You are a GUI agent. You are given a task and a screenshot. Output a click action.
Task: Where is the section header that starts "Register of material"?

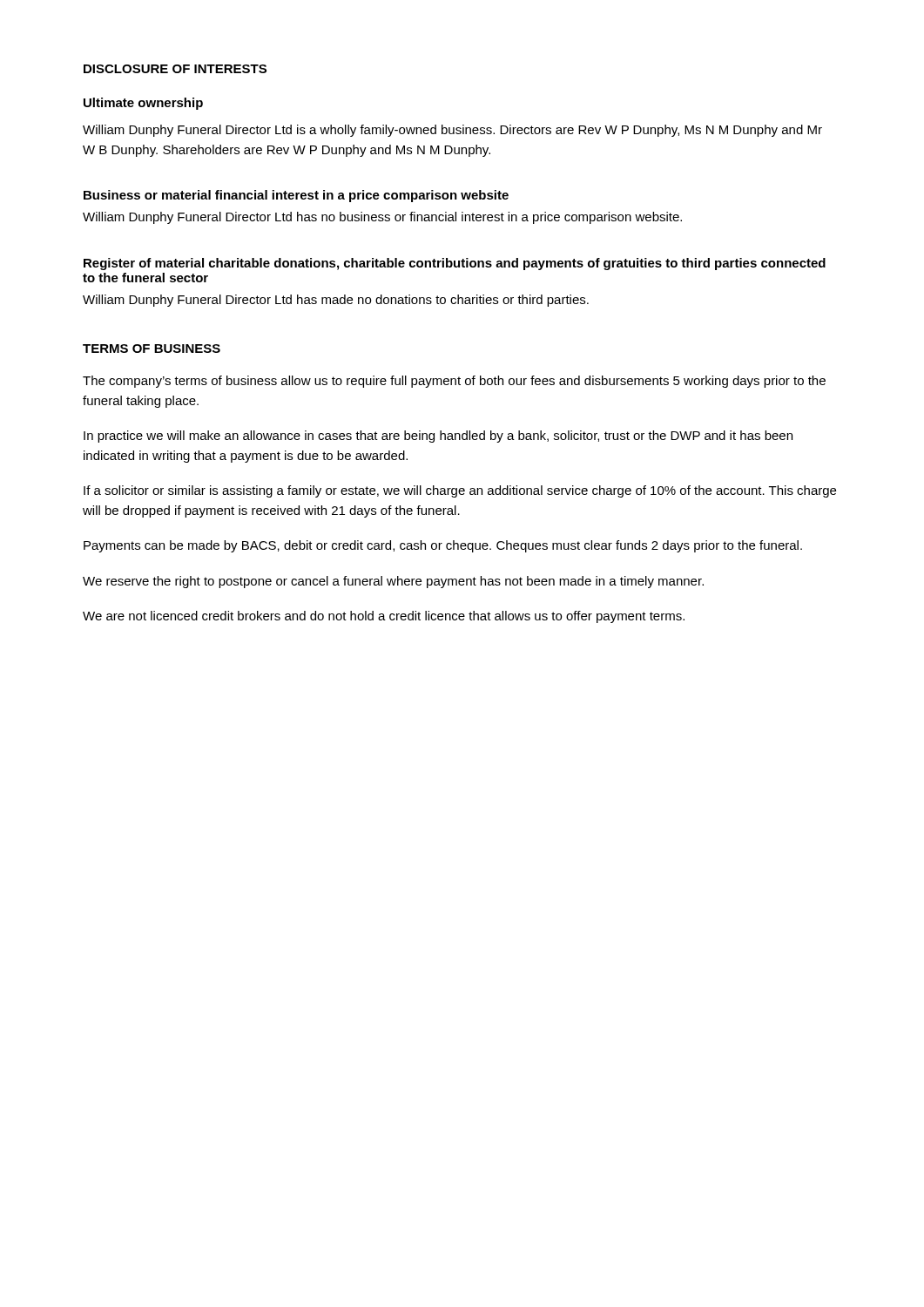pos(454,270)
